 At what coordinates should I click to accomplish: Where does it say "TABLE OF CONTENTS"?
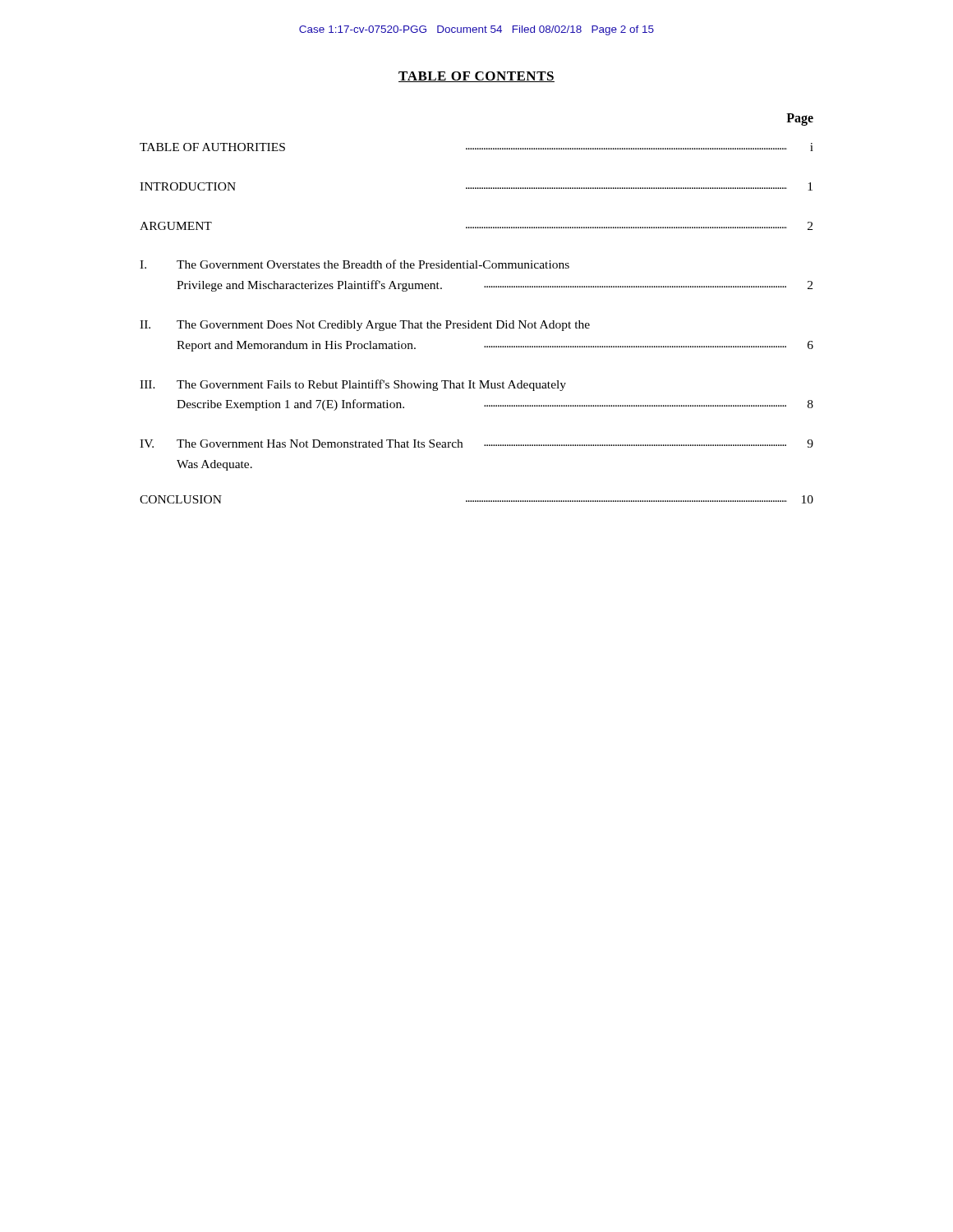pyautogui.click(x=476, y=76)
